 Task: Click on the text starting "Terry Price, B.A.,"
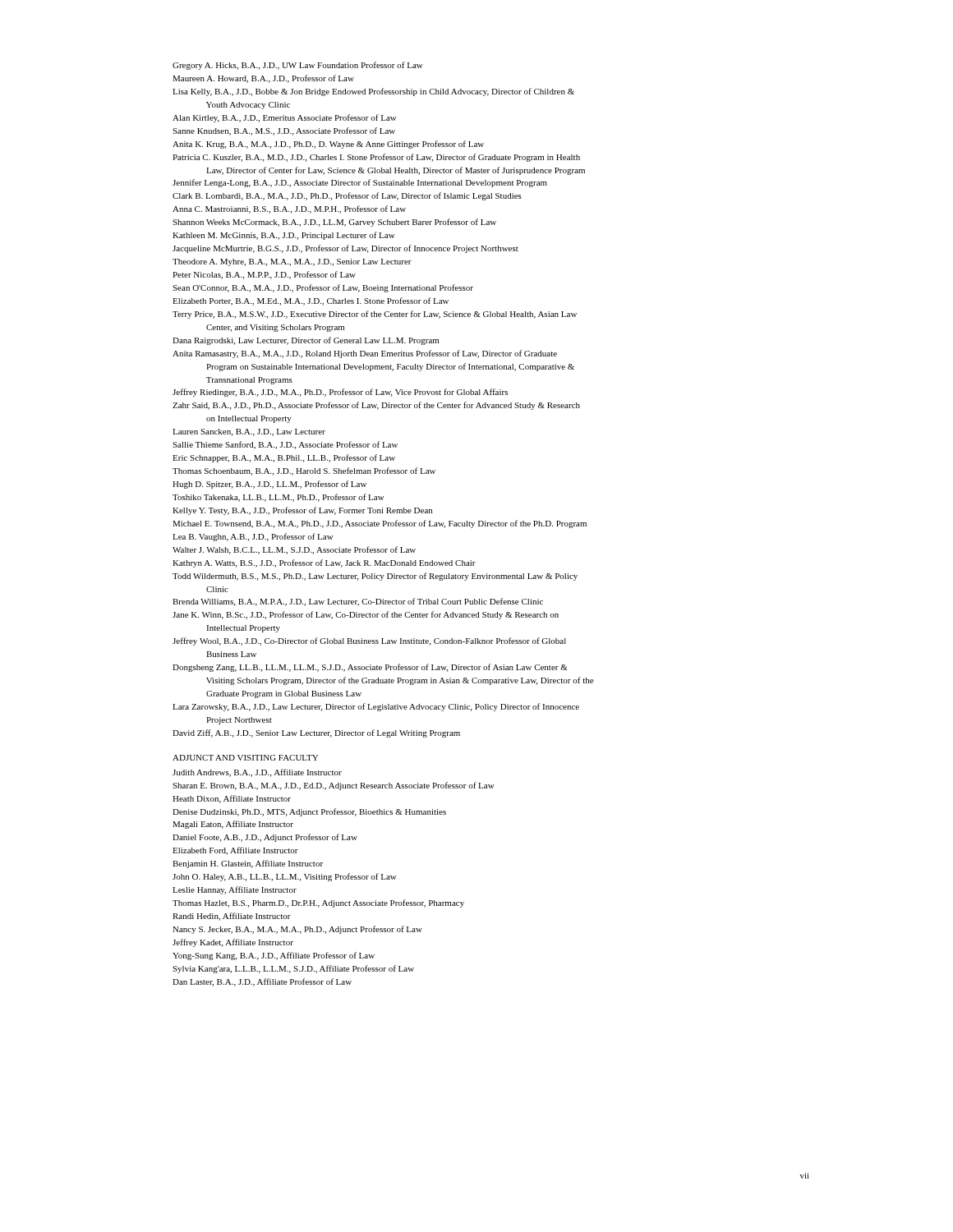[491, 321]
